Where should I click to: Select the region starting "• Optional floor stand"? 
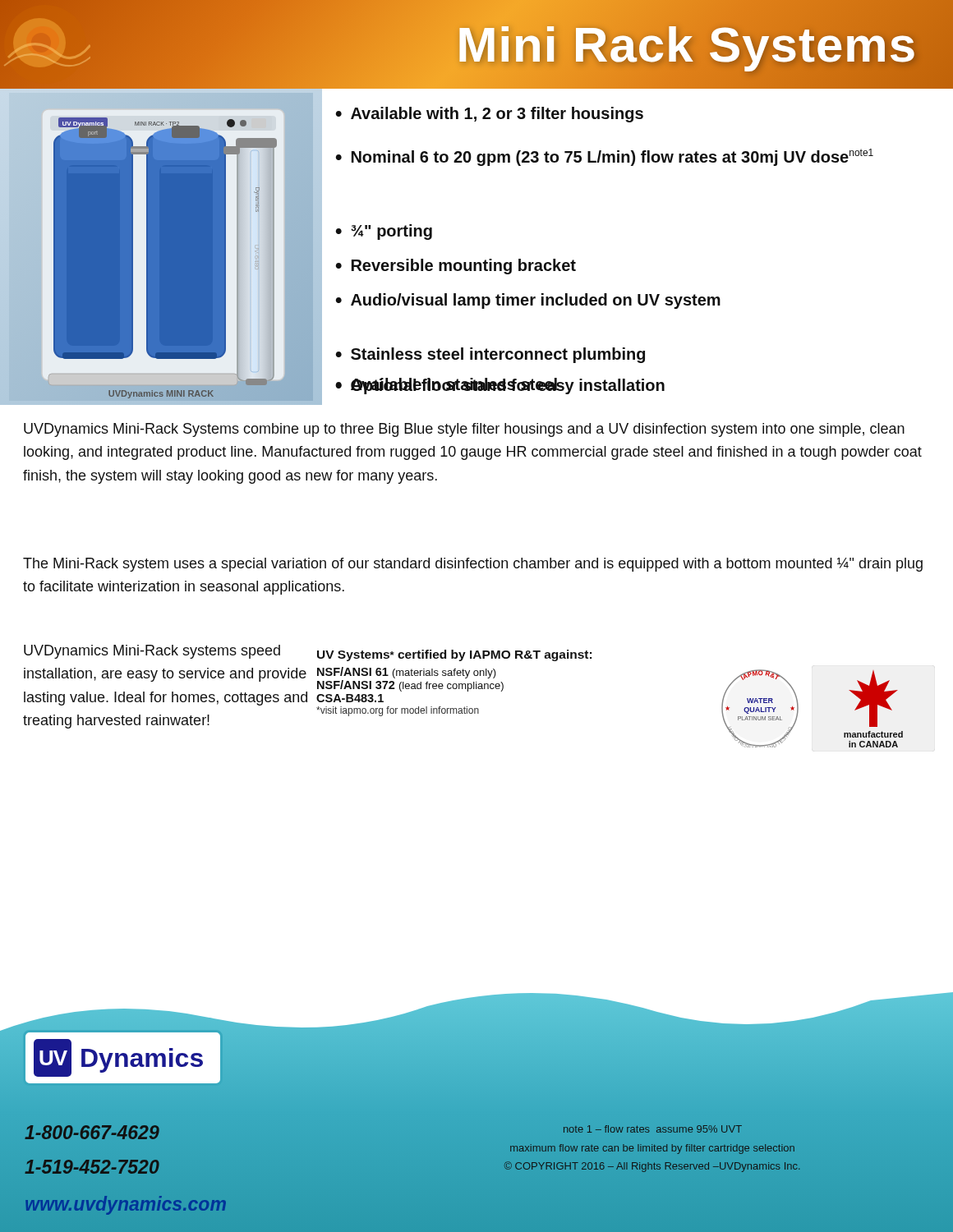click(x=500, y=386)
